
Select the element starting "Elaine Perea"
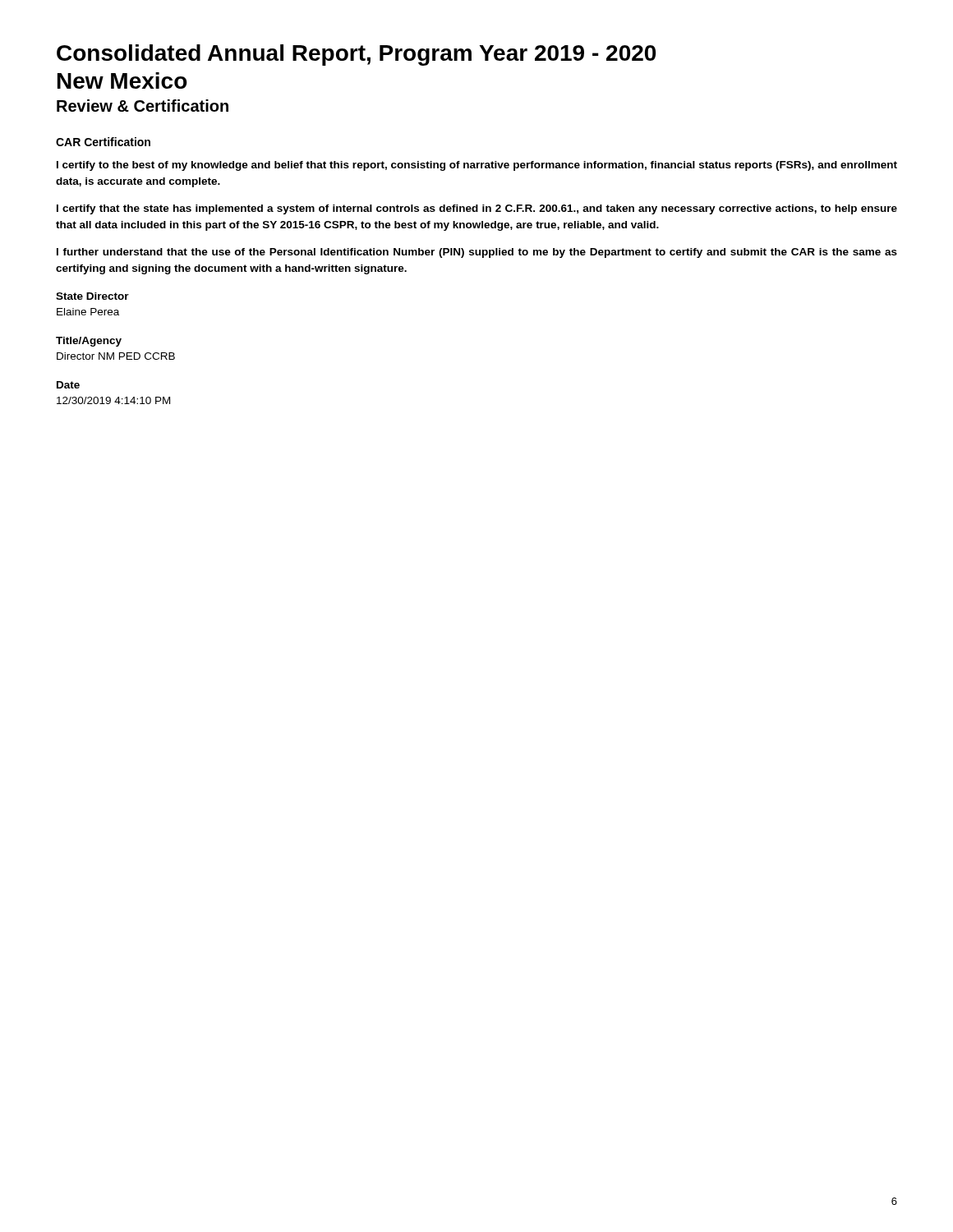click(x=88, y=311)
